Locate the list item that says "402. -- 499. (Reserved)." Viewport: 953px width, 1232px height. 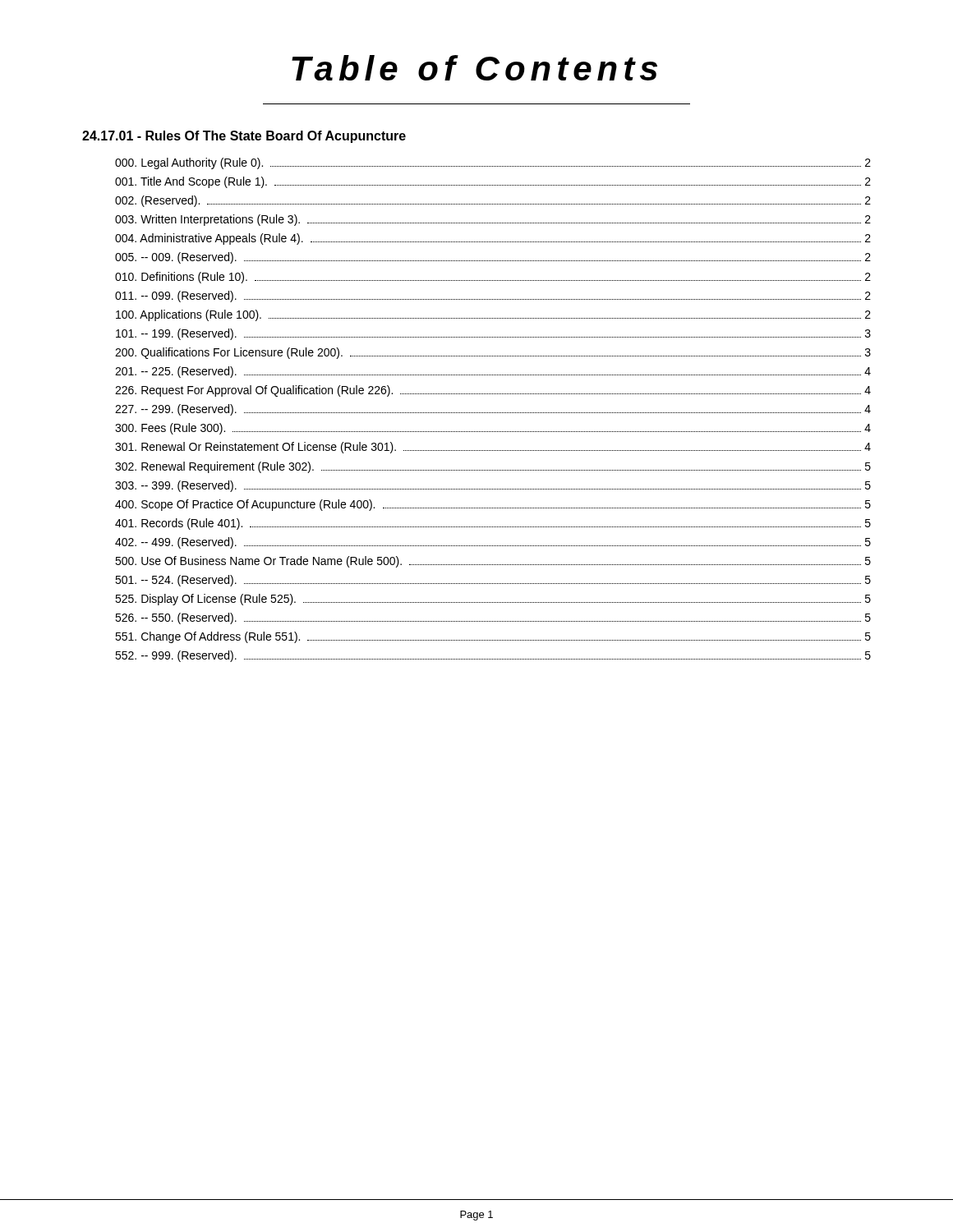pyautogui.click(x=493, y=542)
